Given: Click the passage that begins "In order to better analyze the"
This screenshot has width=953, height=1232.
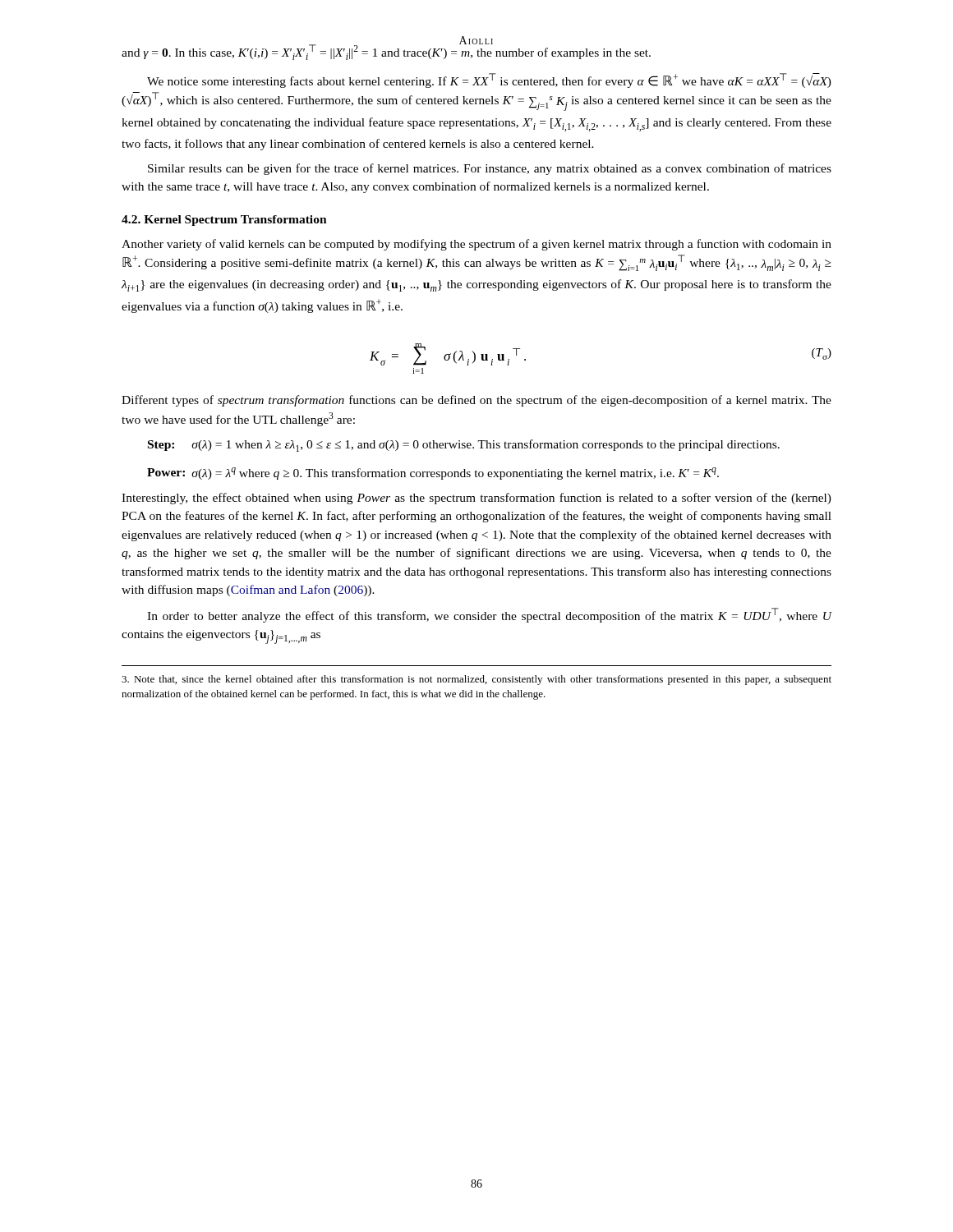Looking at the screenshot, I should [476, 626].
